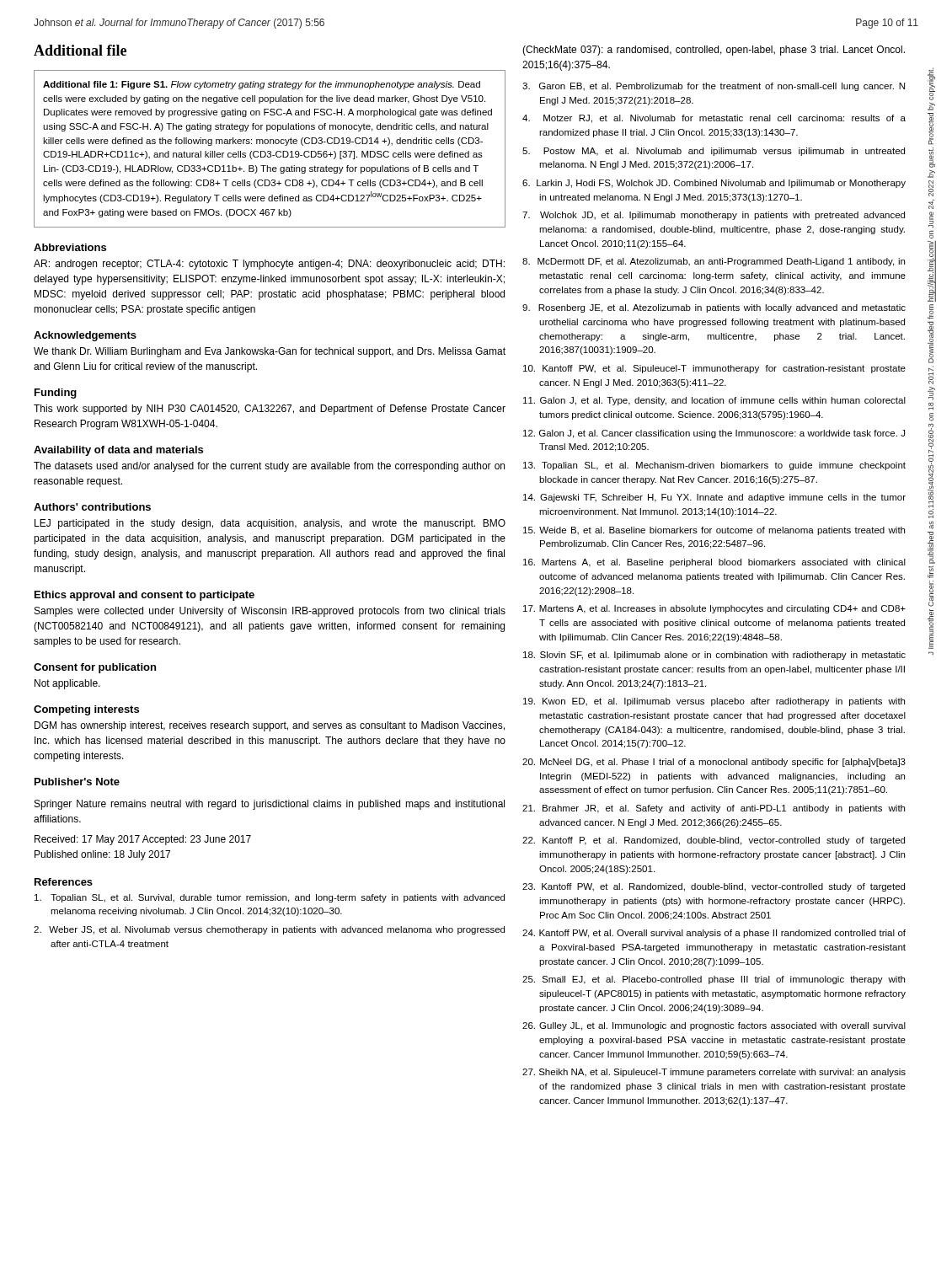Find the list item containing "11. Galon J, et al. Type,"
Viewport: 952px width, 1264px height.
point(714,408)
